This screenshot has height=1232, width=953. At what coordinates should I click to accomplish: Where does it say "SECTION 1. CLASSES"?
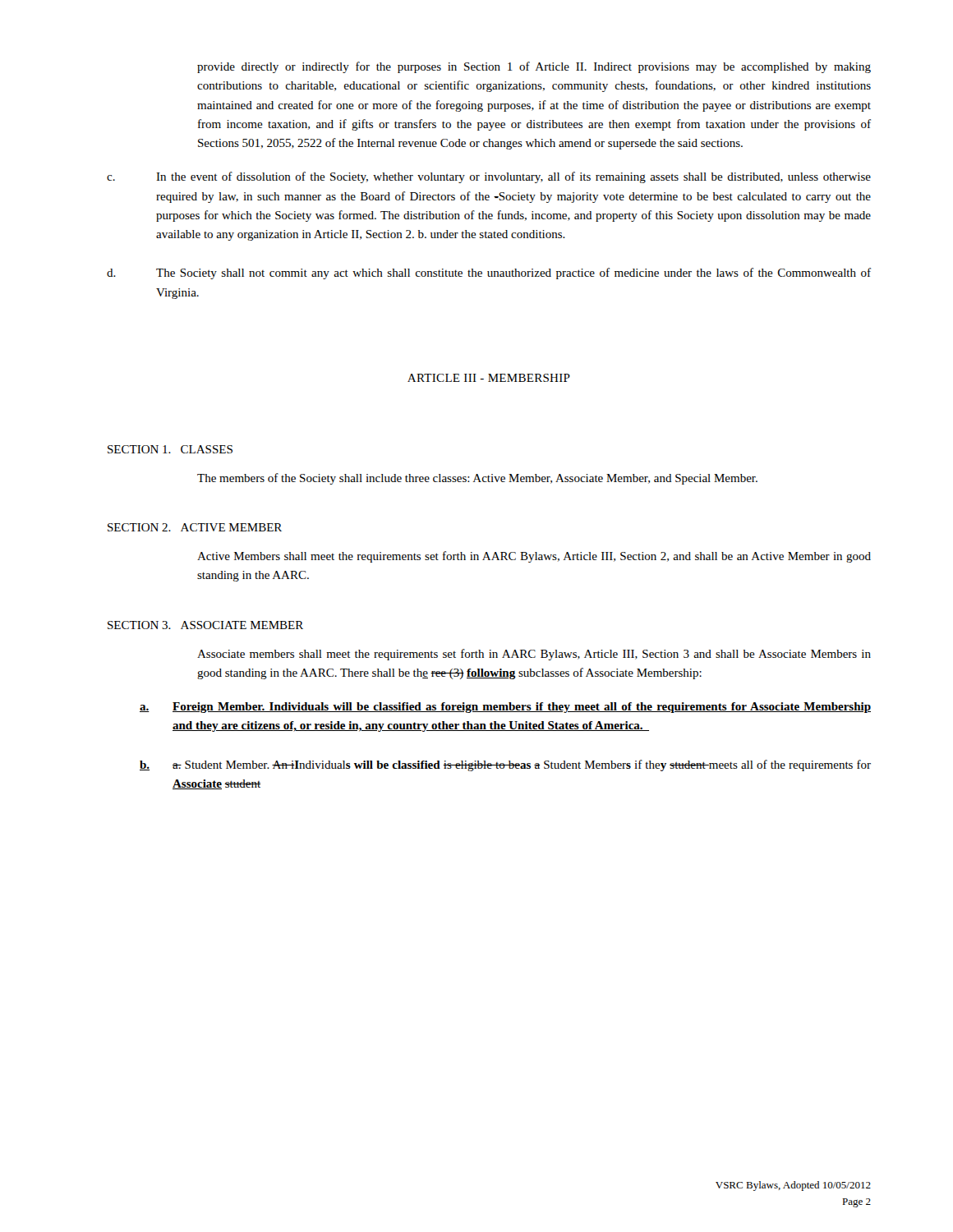[170, 449]
